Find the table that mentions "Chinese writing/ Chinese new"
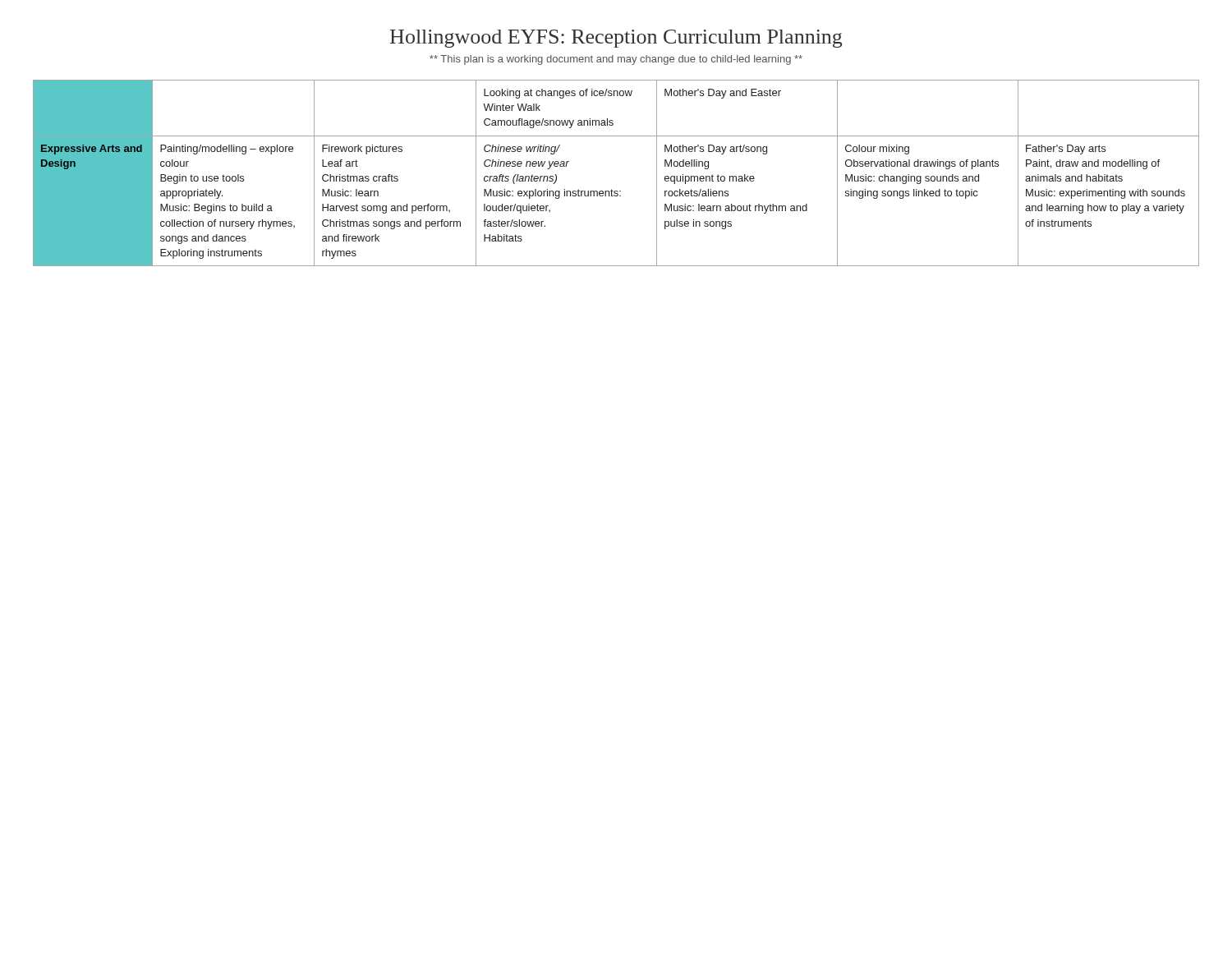The width and height of the screenshot is (1232, 953). coord(616,173)
